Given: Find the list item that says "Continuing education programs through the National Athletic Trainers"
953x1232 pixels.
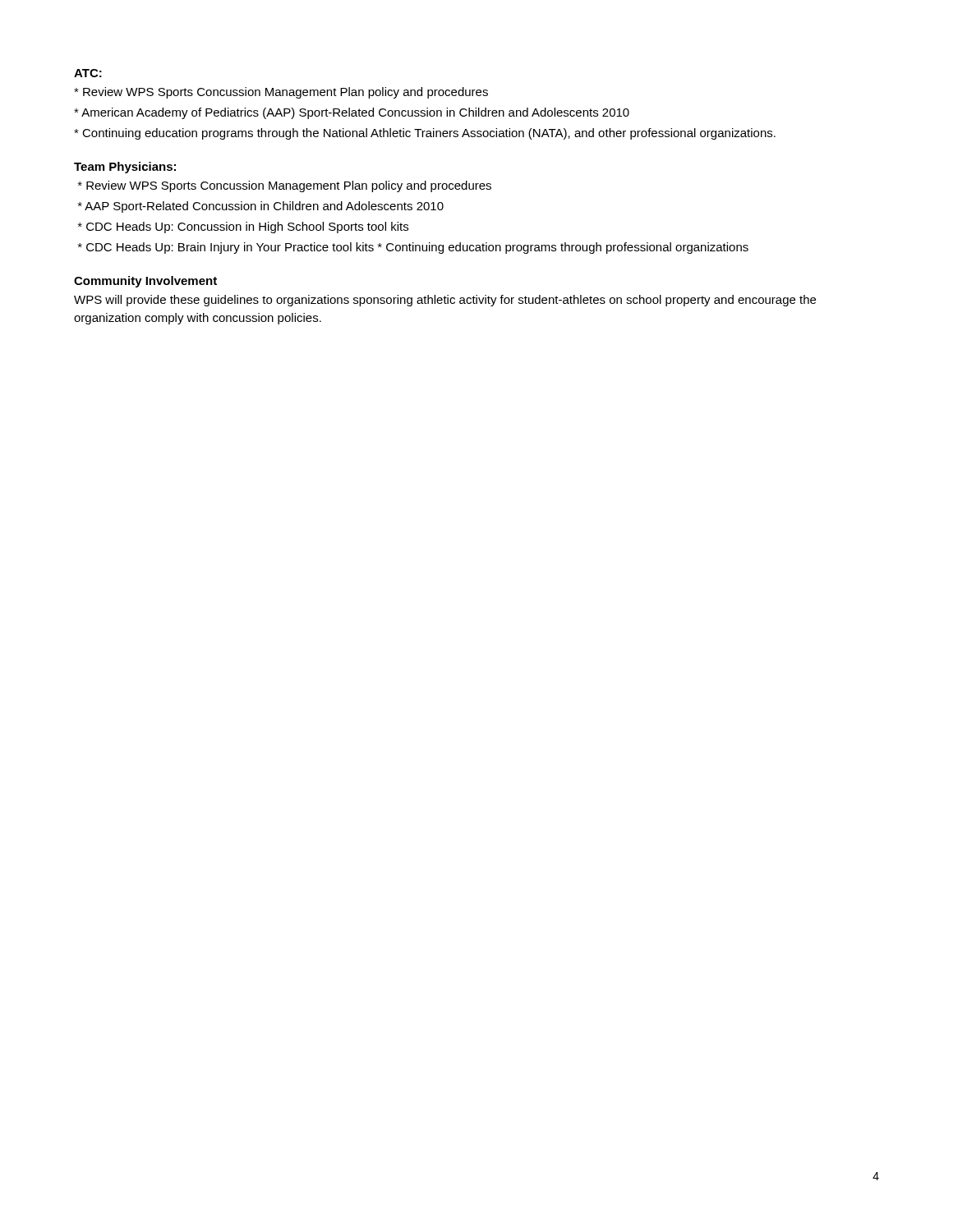Looking at the screenshot, I should point(425,132).
